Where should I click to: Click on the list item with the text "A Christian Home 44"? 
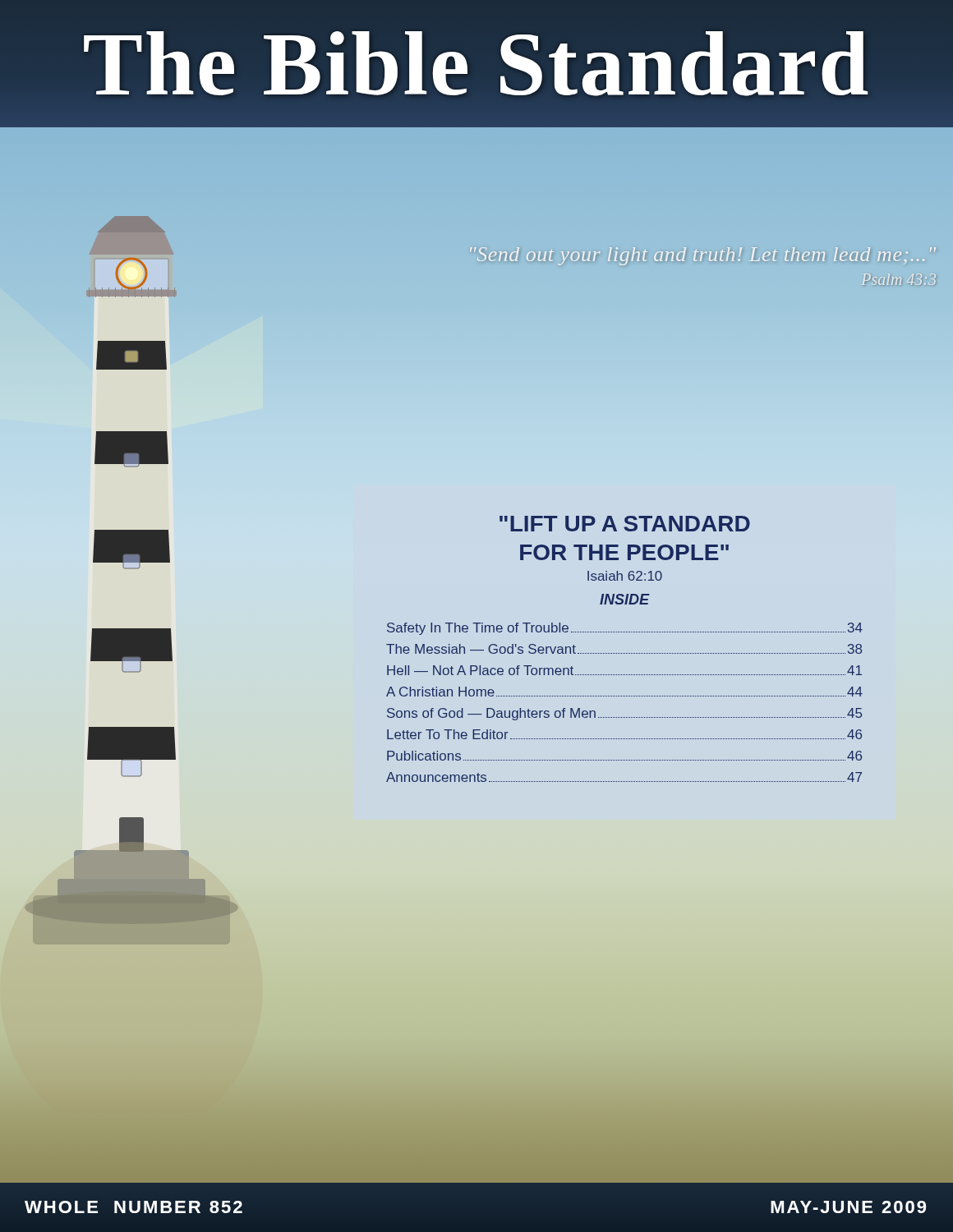(624, 692)
